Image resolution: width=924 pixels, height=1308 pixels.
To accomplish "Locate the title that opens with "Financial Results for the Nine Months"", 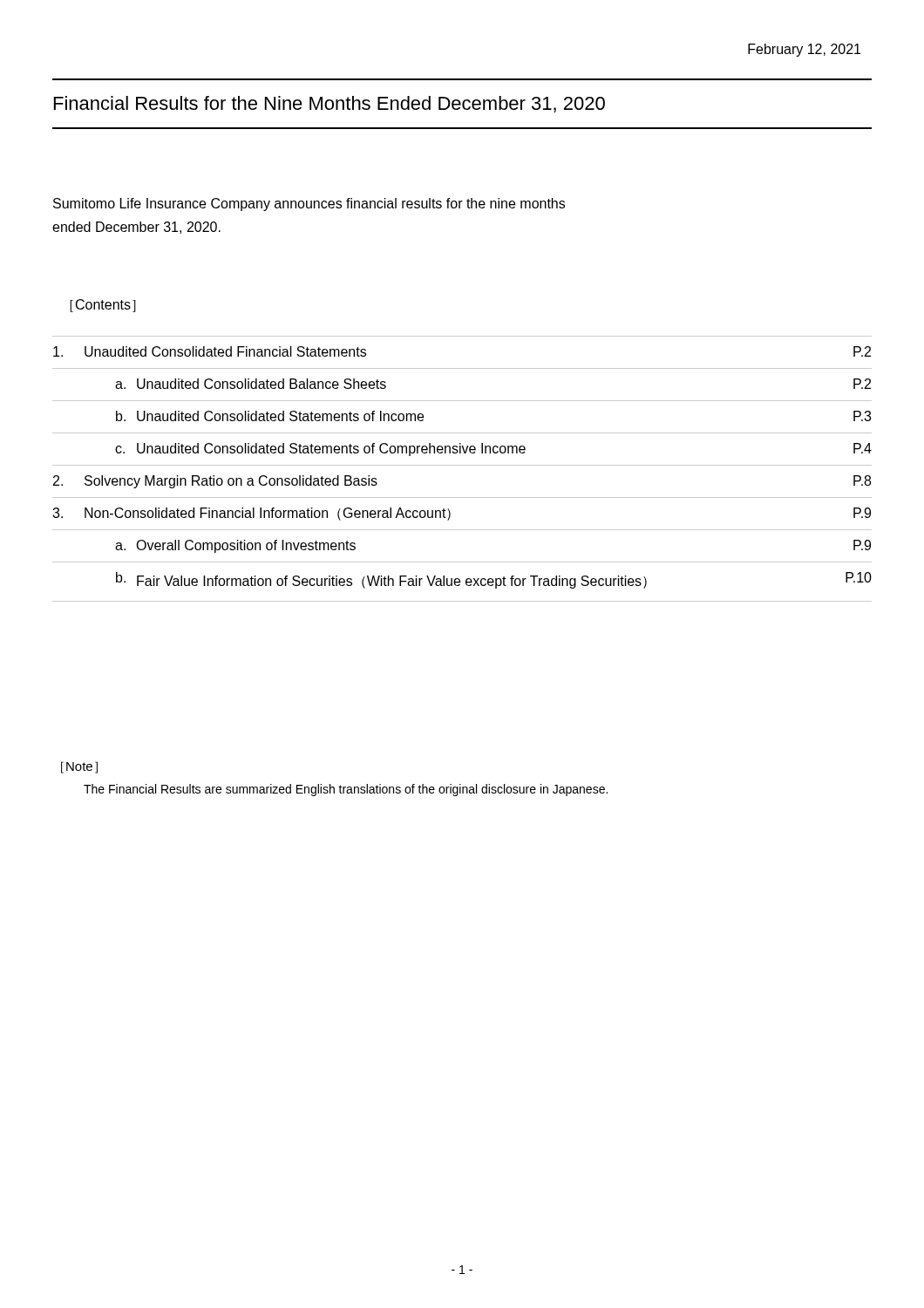I will (x=462, y=104).
